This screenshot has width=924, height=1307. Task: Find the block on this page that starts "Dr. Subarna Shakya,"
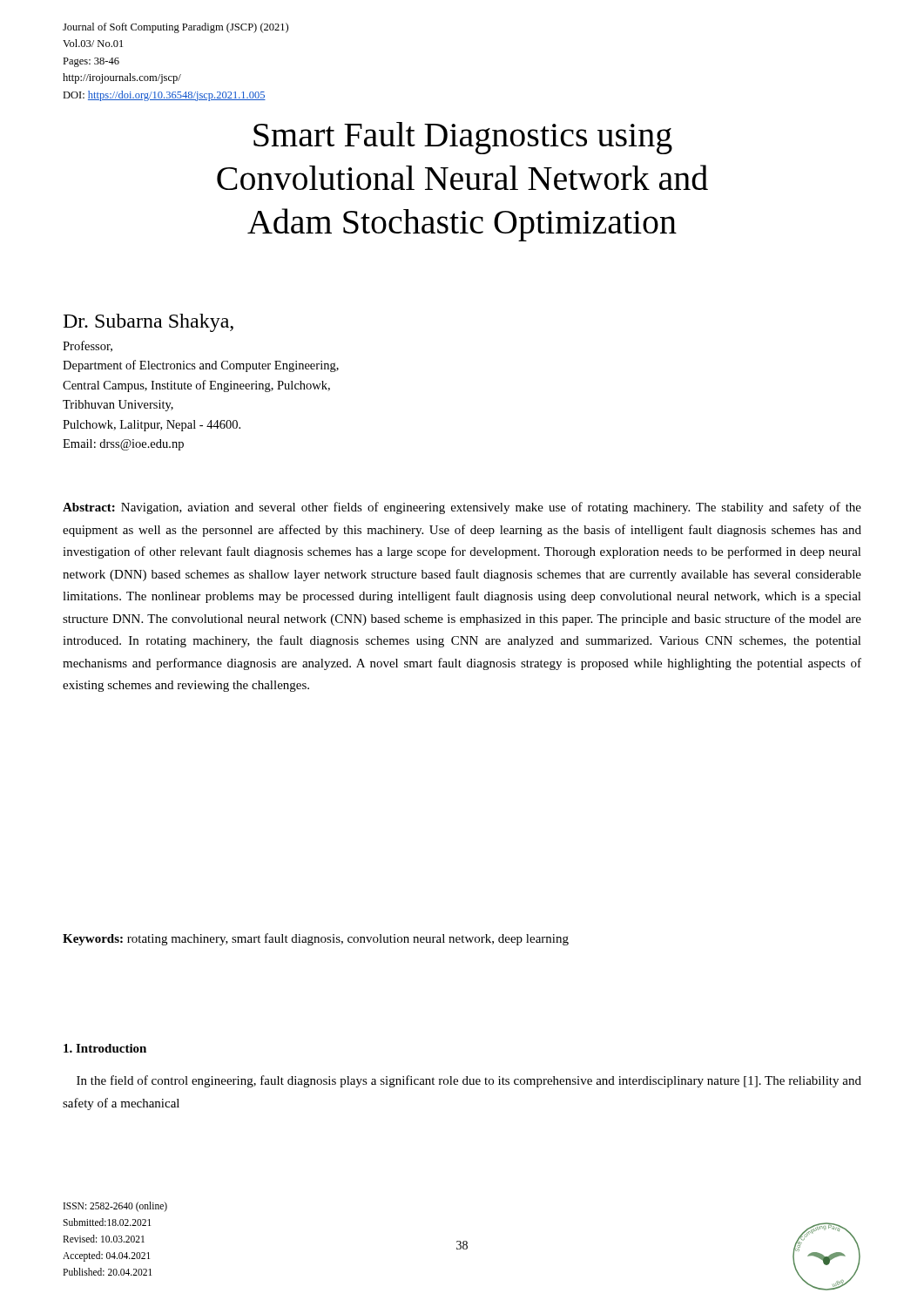tap(201, 382)
